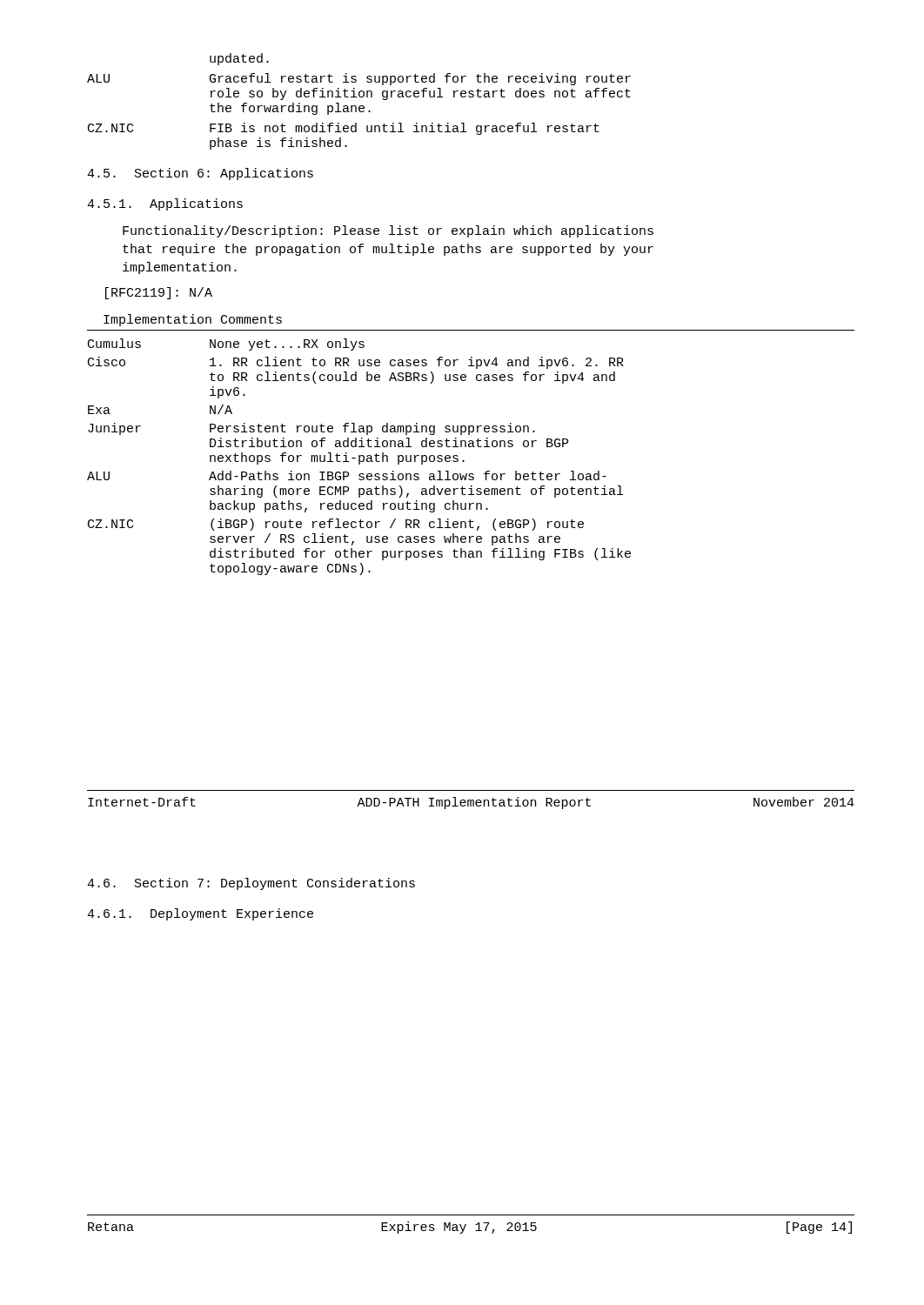Click where it says "Implementation Comments"
The width and height of the screenshot is (924, 1305).
185,321
